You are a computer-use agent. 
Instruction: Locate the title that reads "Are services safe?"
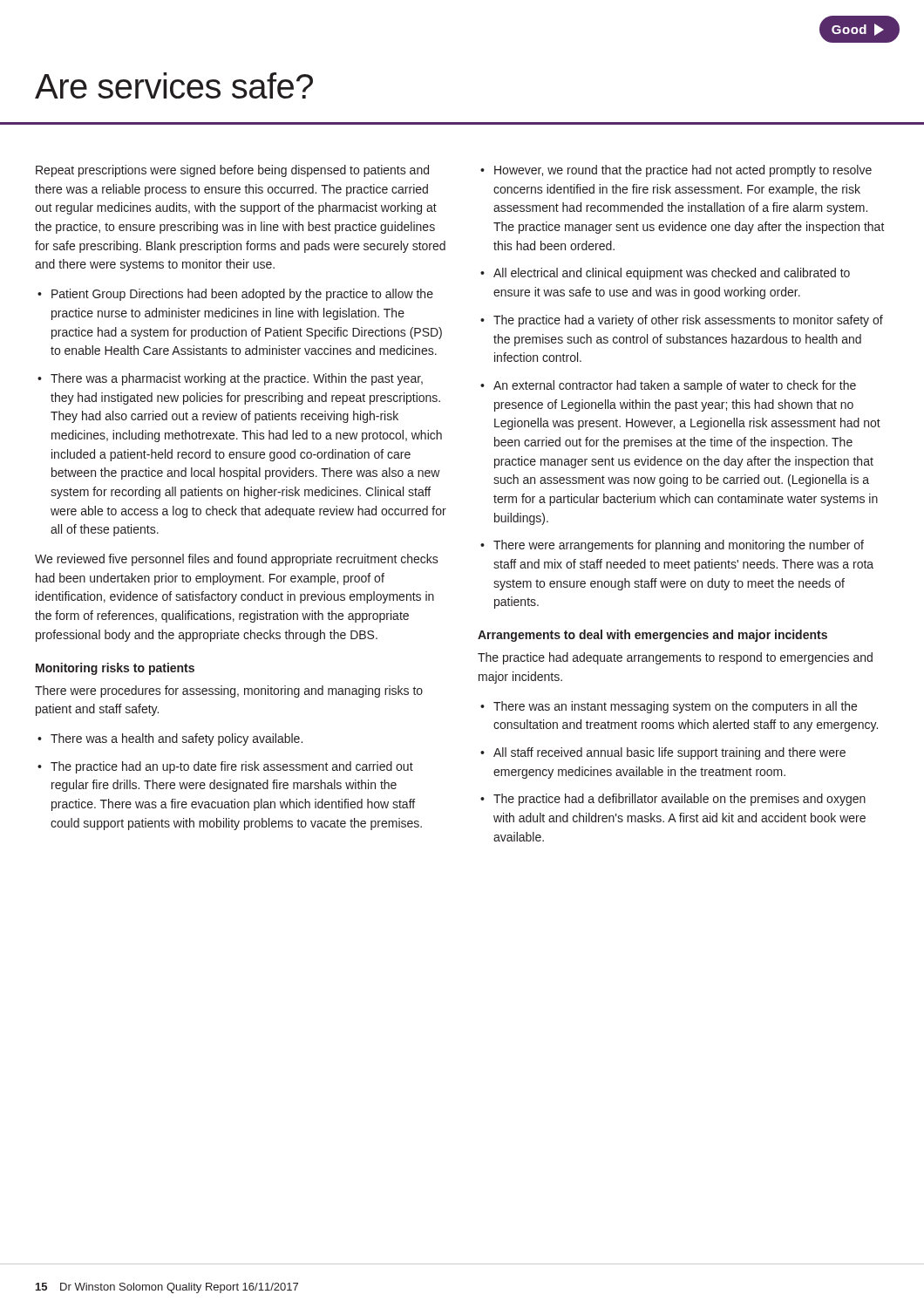pos(174,85)
